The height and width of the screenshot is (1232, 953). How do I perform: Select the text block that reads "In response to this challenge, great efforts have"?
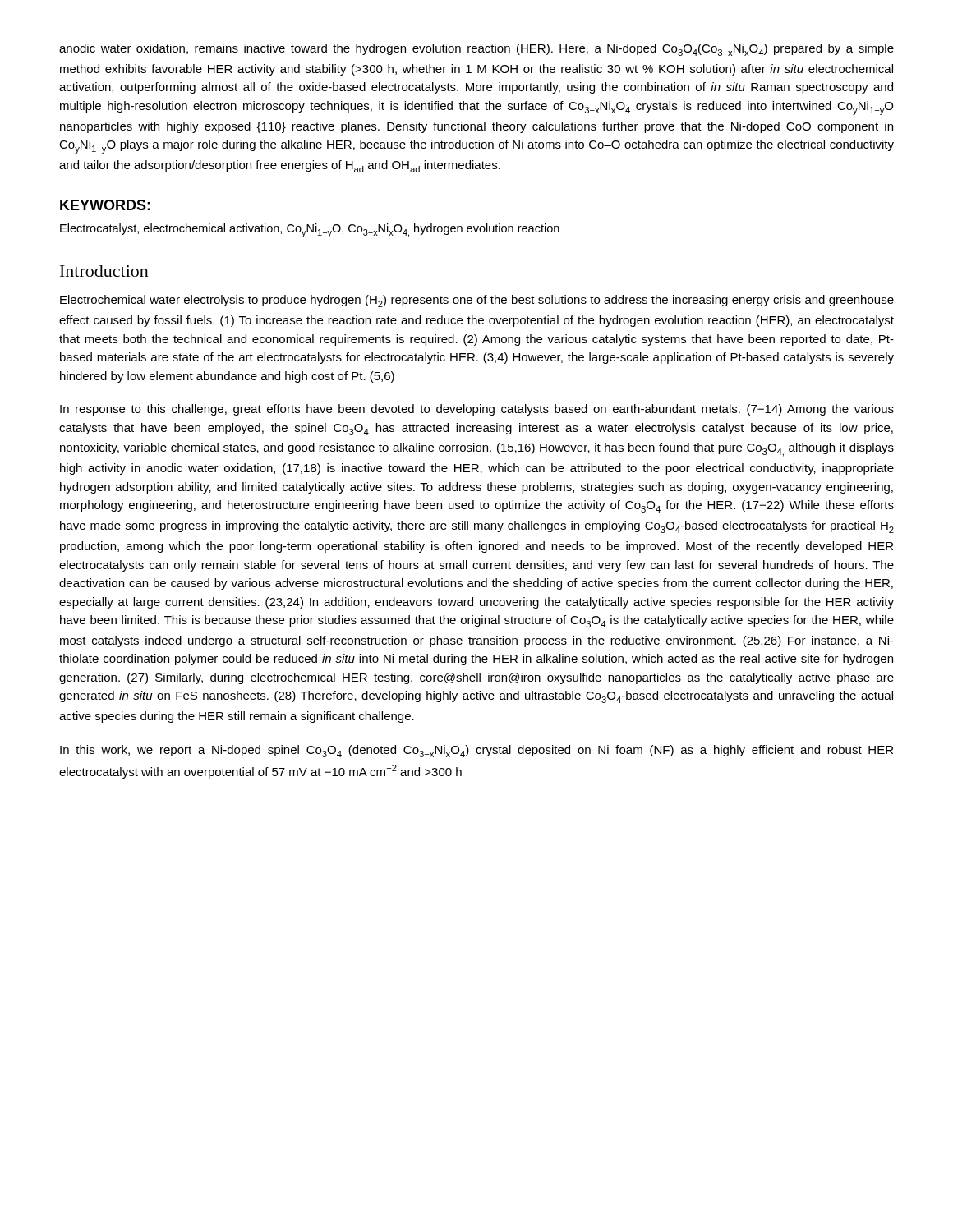tap(476, 562)
